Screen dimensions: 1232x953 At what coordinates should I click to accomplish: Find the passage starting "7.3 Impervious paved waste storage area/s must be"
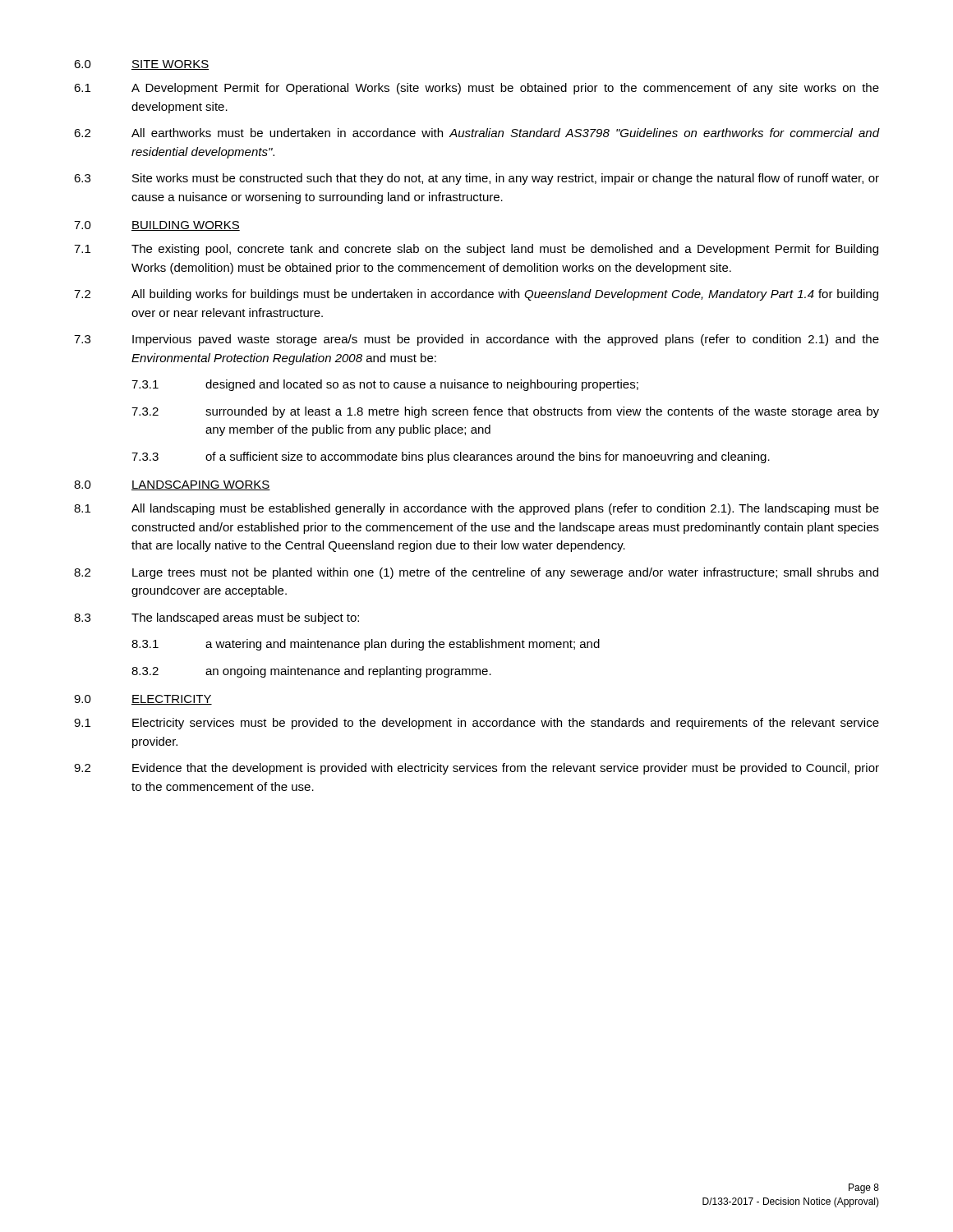tap(476, 349)
